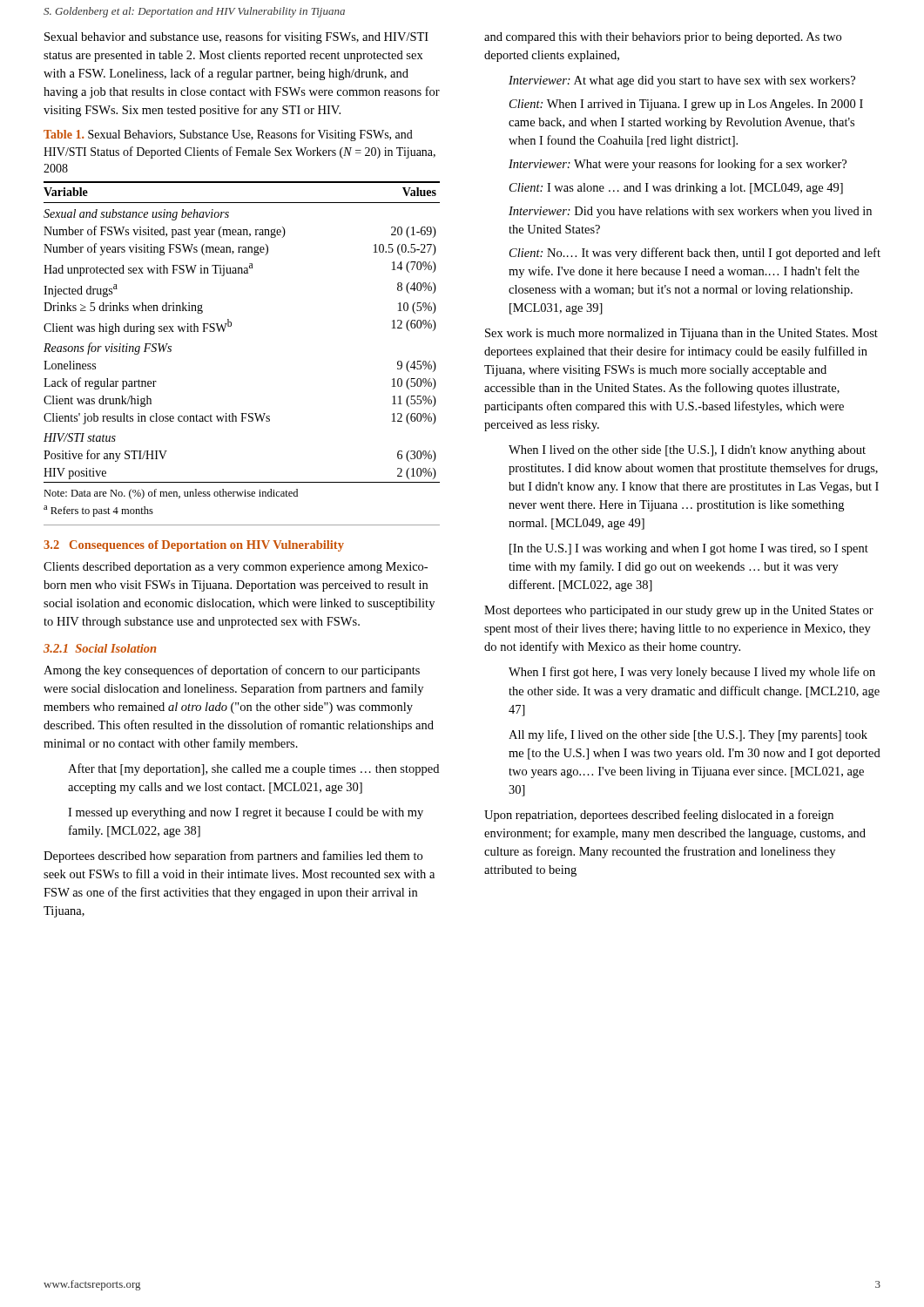This screenshot has width=924, height=1307.
Task: Point to the text starting "When I lived on the other"
Action: 695,487
